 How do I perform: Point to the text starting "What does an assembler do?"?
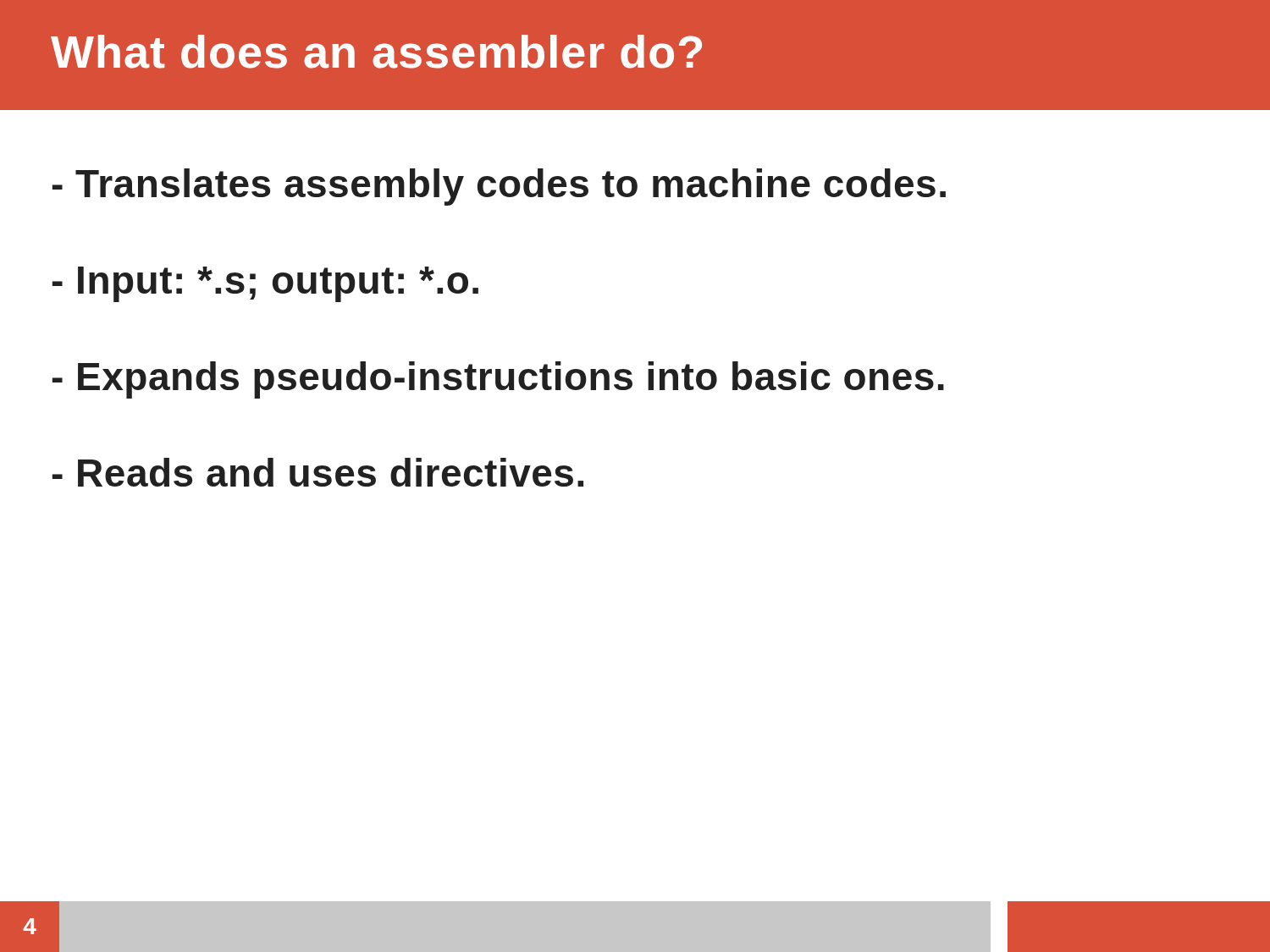tap(378, 52)
